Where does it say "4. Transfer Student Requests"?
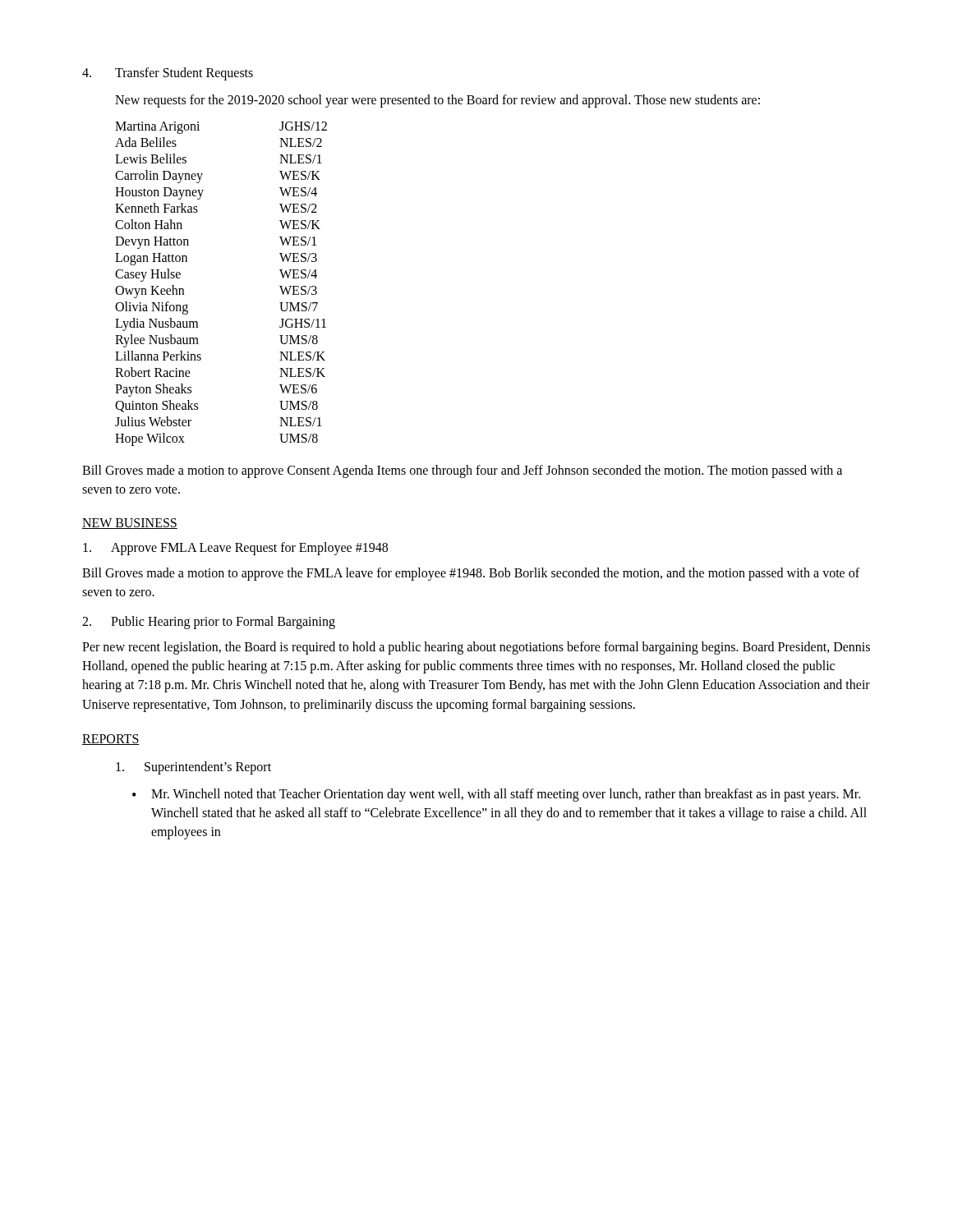 tap(168, 73)
